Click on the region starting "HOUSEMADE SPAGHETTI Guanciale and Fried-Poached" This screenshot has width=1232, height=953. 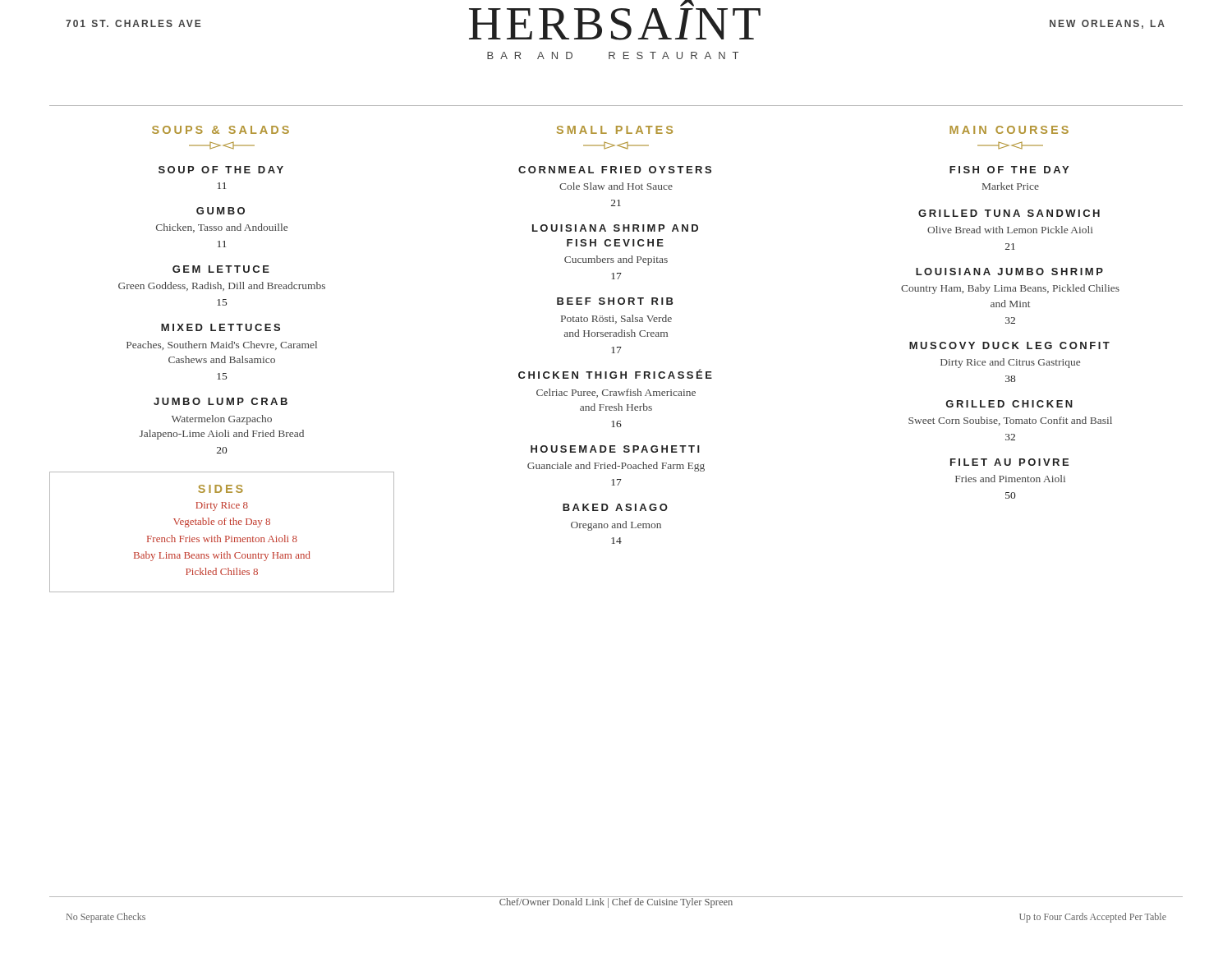(x=616, y=466)
